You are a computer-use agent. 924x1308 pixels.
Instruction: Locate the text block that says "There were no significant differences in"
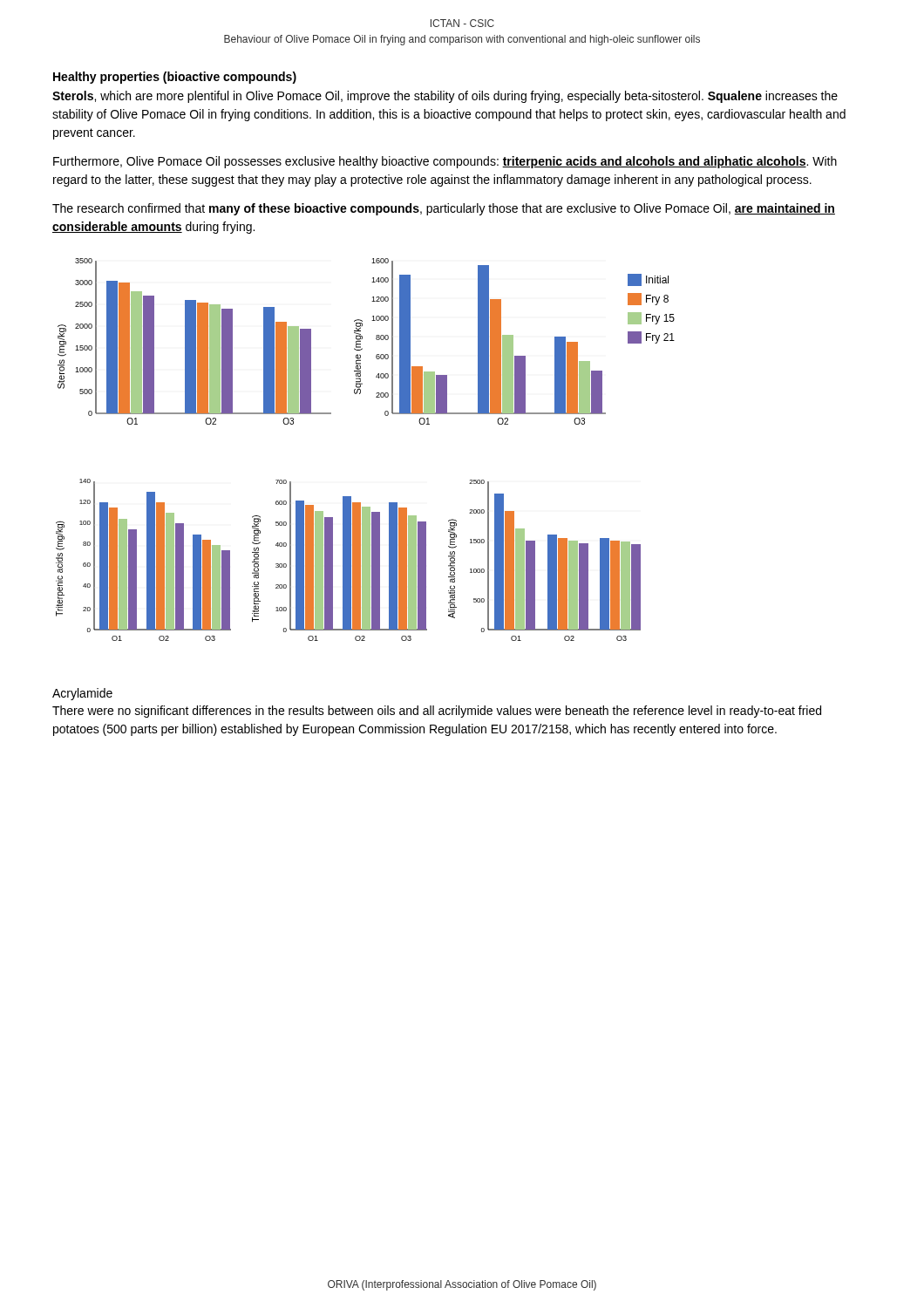437,720
